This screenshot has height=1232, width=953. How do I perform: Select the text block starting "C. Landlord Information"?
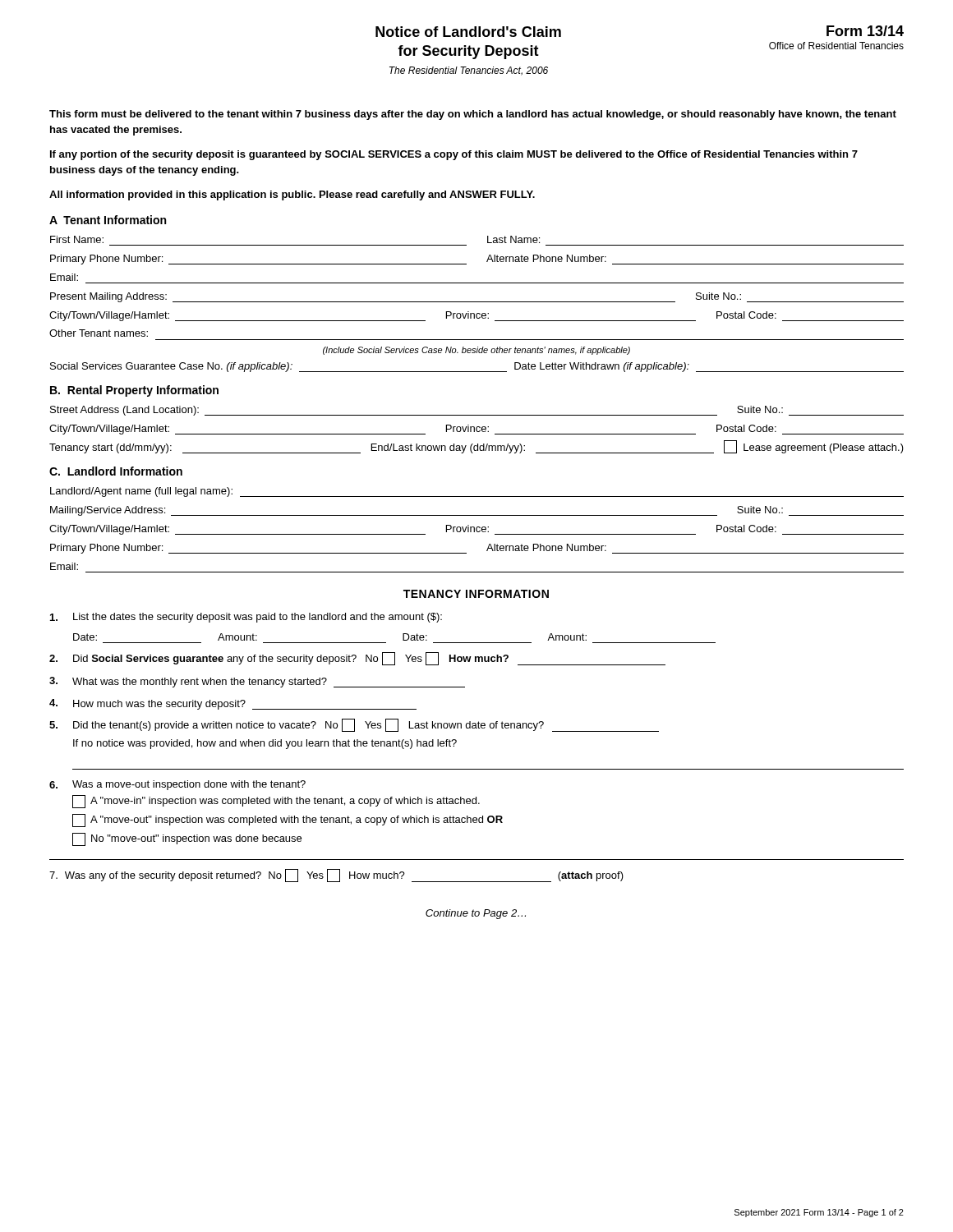(x=116, y=472)
